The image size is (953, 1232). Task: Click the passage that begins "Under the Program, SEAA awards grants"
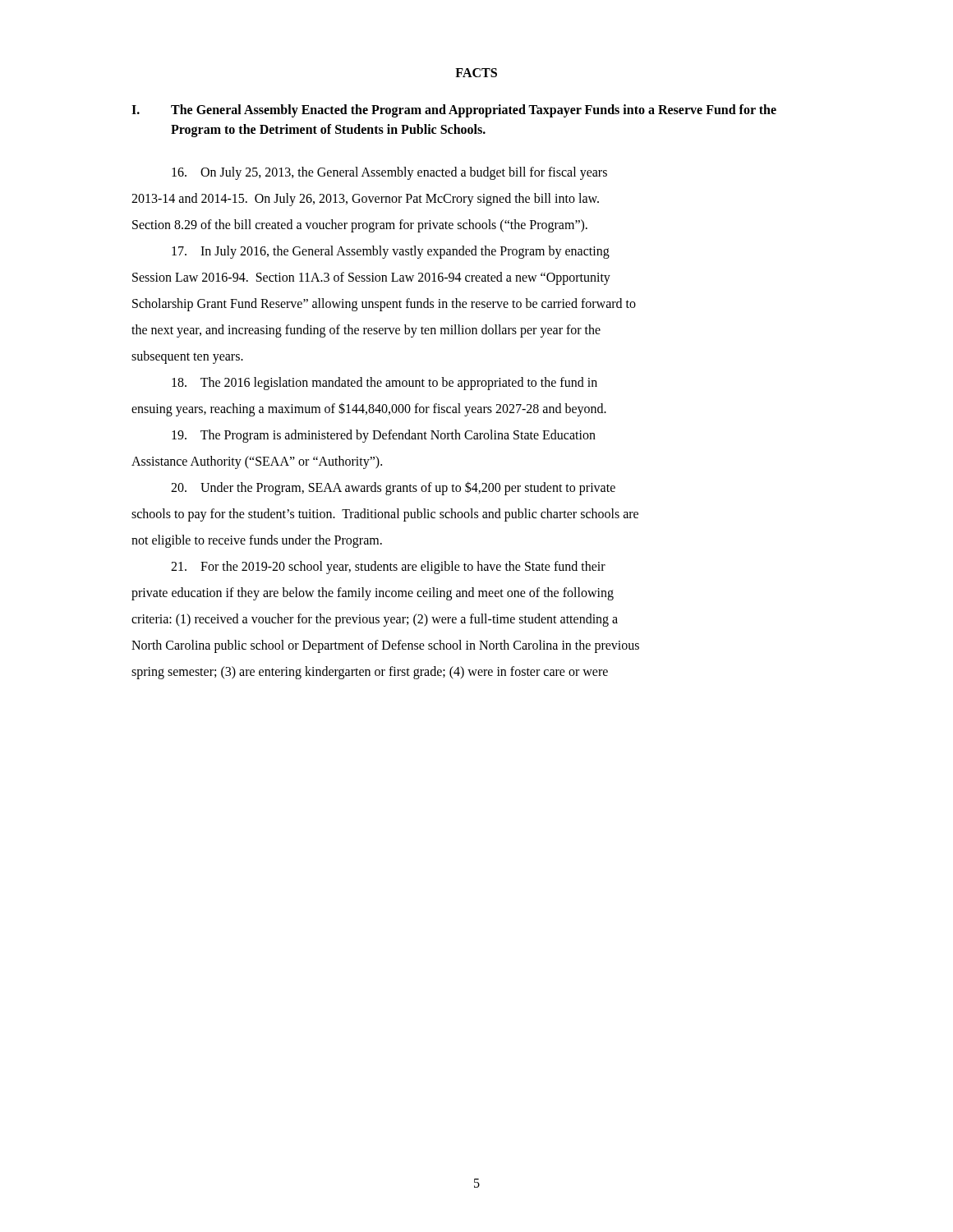pos(476,514)
